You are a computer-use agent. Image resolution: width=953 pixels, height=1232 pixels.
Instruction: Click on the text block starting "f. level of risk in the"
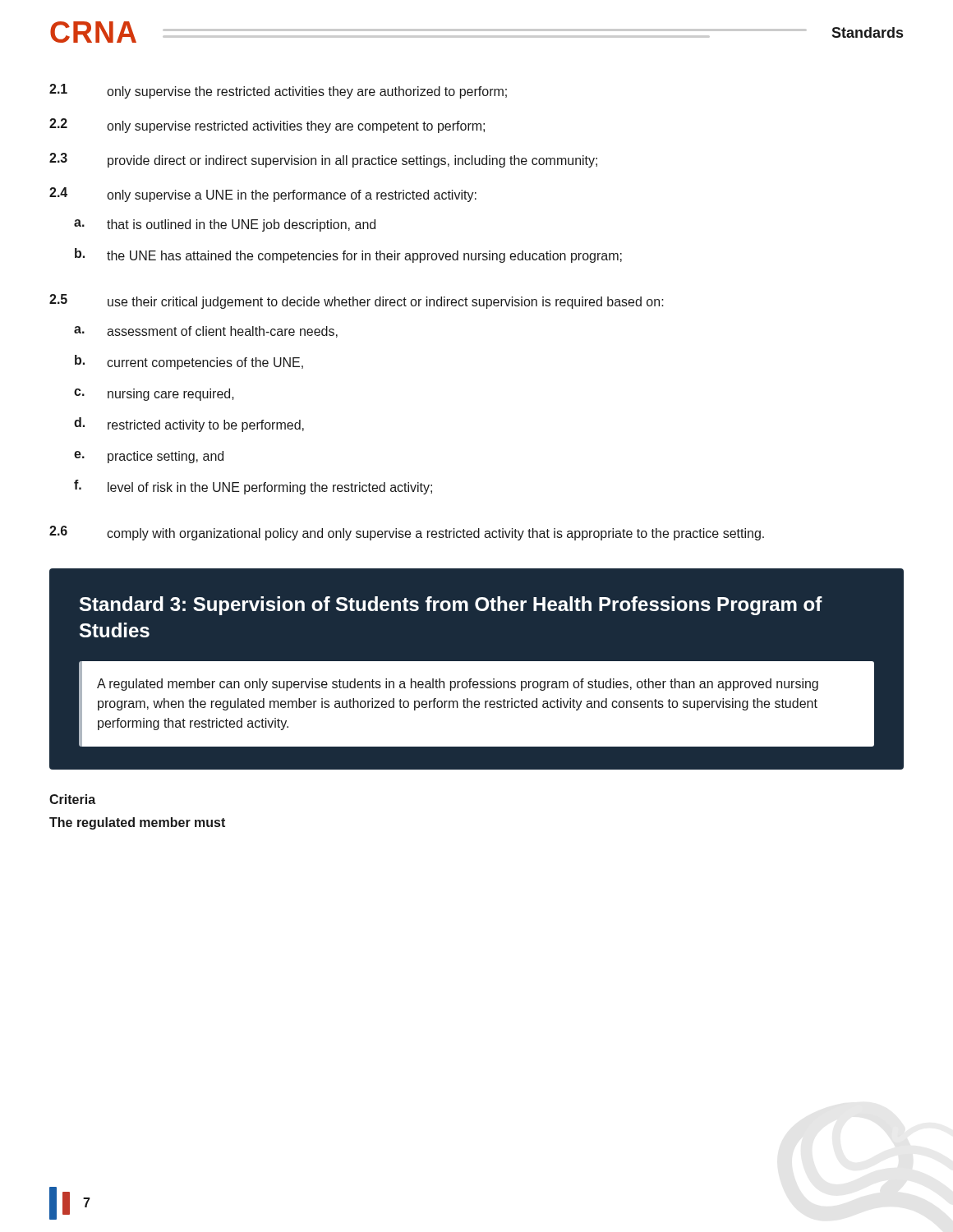pyautogui.click(x=254, y=488)
